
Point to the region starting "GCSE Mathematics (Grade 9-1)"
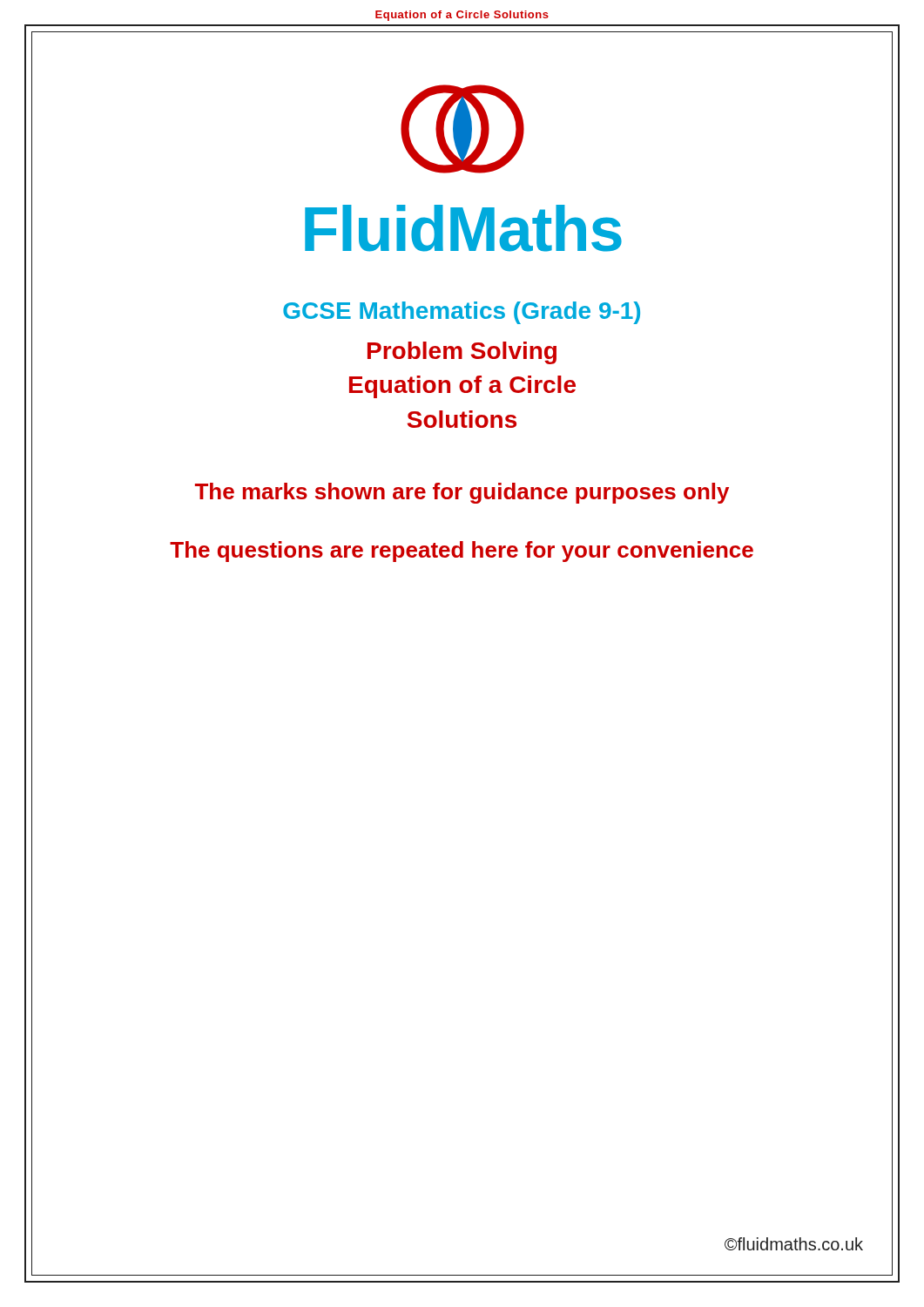[x=462, y=311]
